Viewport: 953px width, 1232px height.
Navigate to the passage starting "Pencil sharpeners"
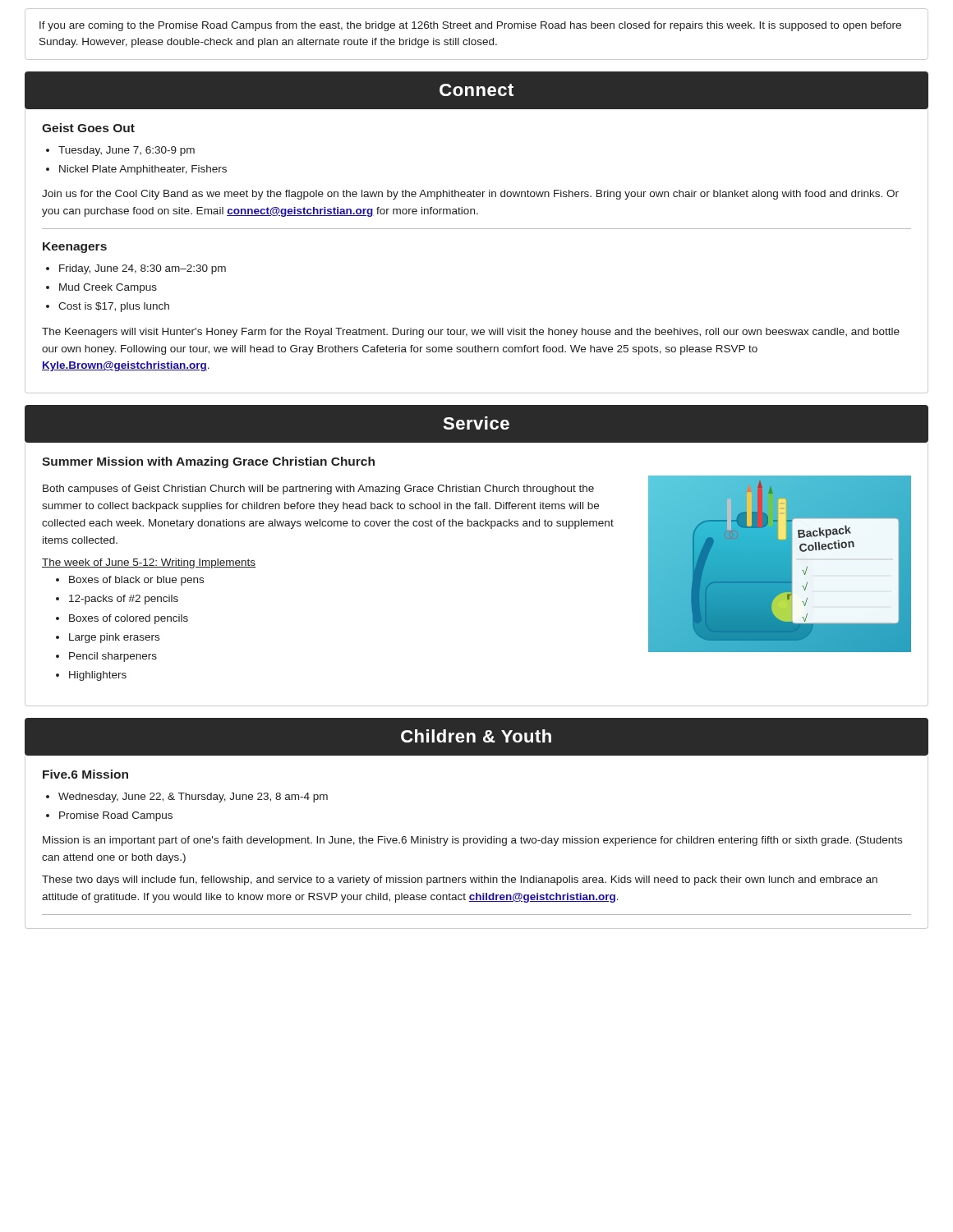(113, 657)
